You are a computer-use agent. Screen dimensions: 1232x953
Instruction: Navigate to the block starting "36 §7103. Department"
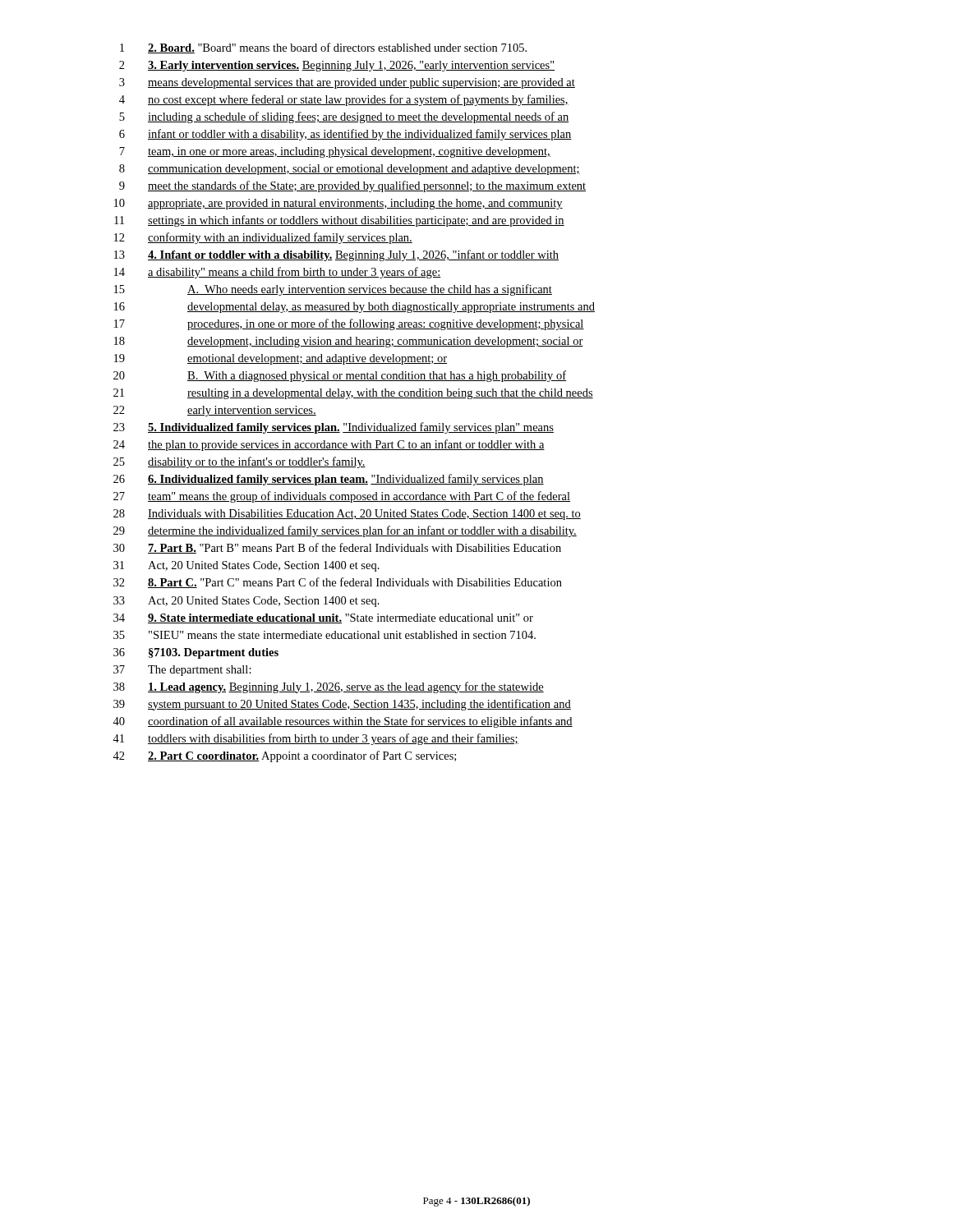click(x=196, y=653)
